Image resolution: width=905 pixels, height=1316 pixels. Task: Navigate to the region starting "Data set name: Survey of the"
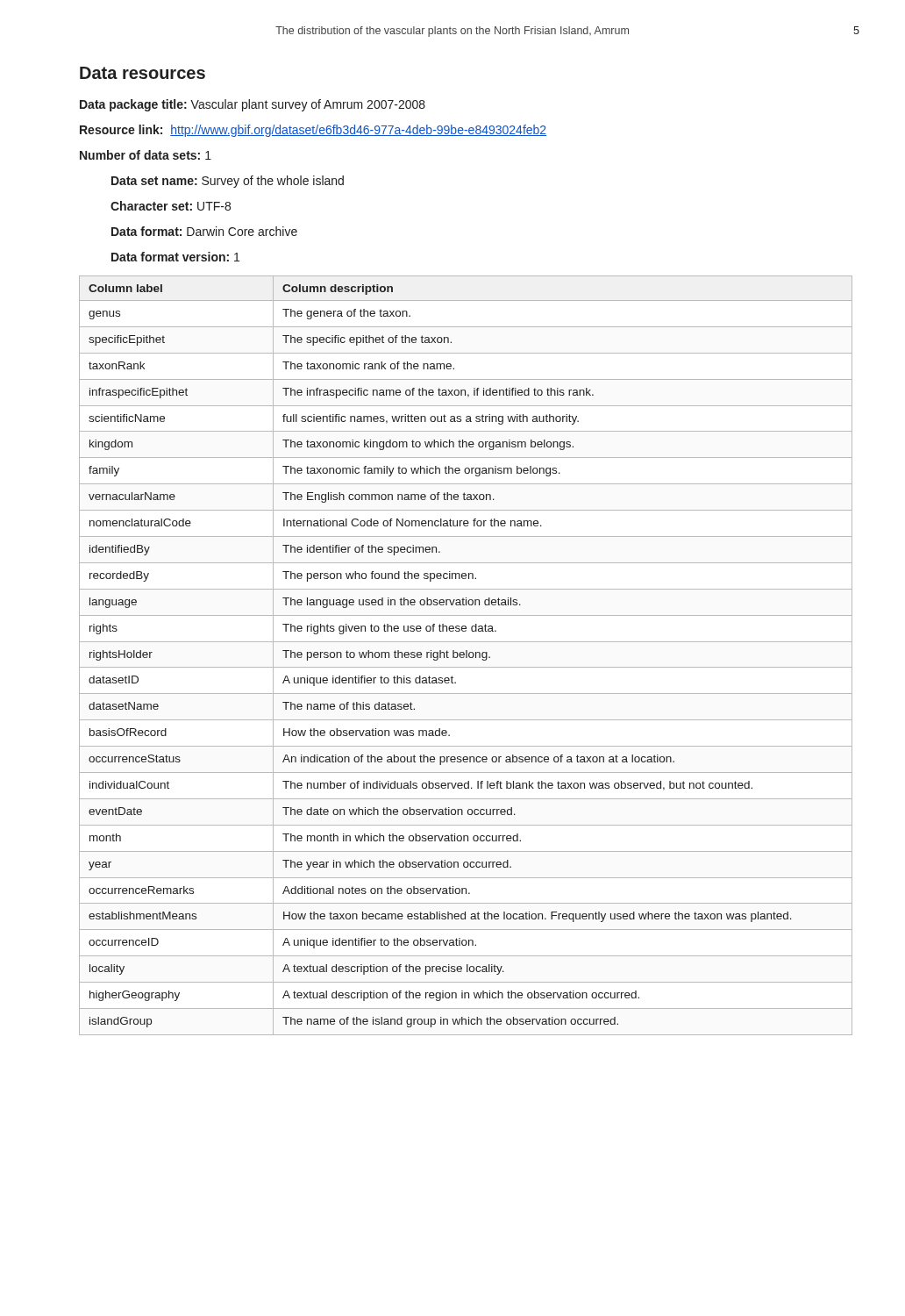[x=228, y=181]
